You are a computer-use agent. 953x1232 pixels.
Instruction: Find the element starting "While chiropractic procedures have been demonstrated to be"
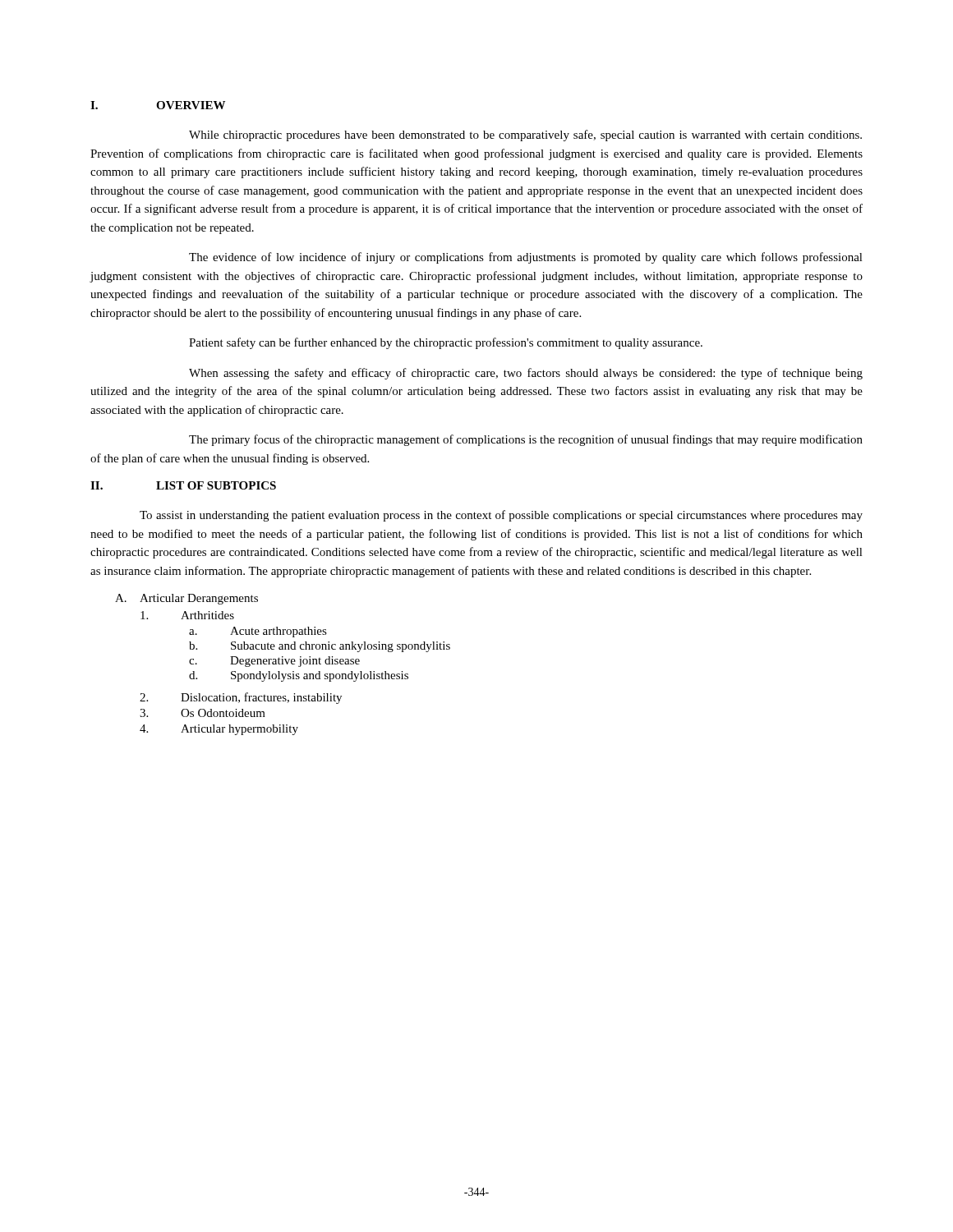click(x=476, y=181)
